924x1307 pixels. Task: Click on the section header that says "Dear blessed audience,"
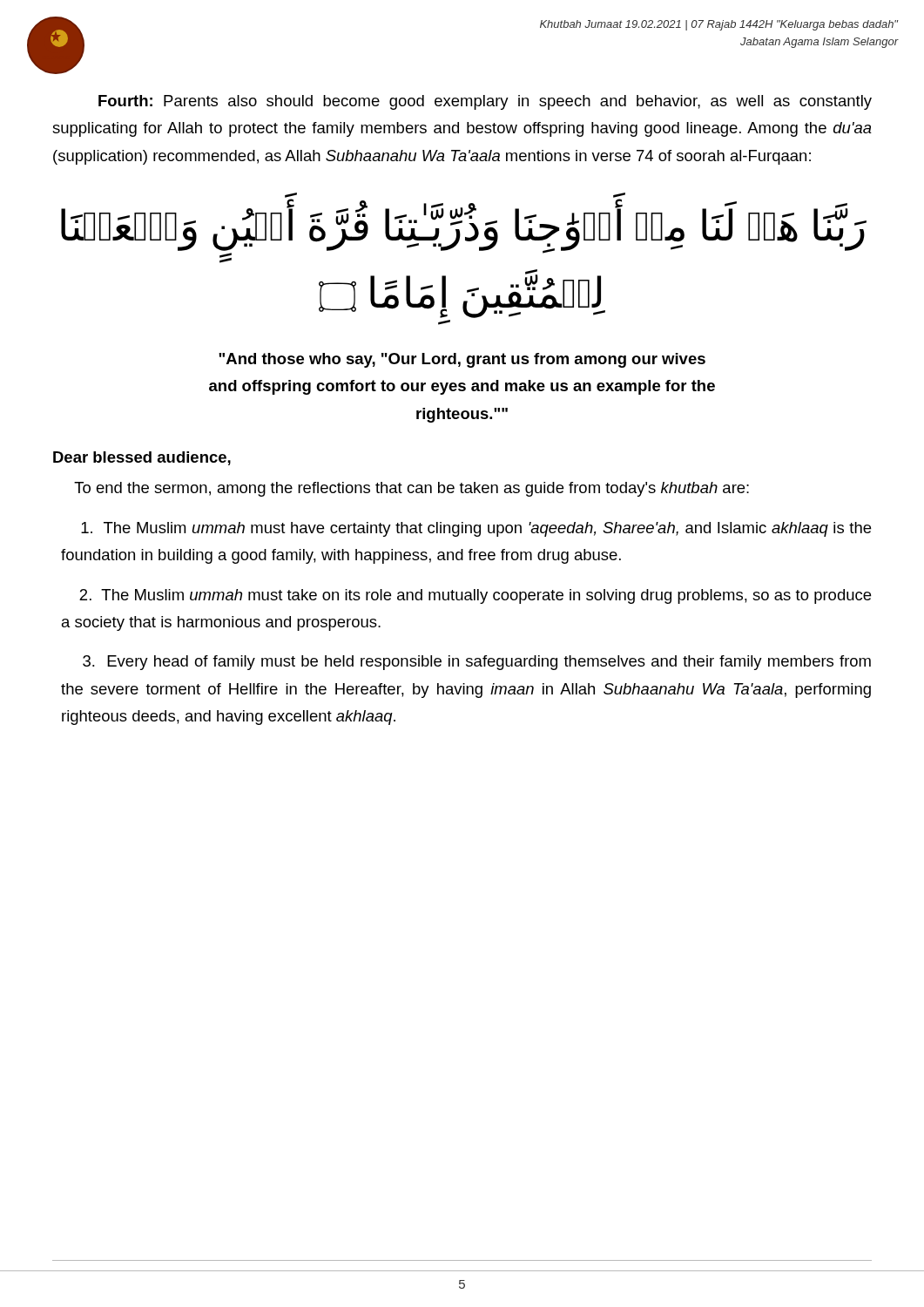click(142, 457)
